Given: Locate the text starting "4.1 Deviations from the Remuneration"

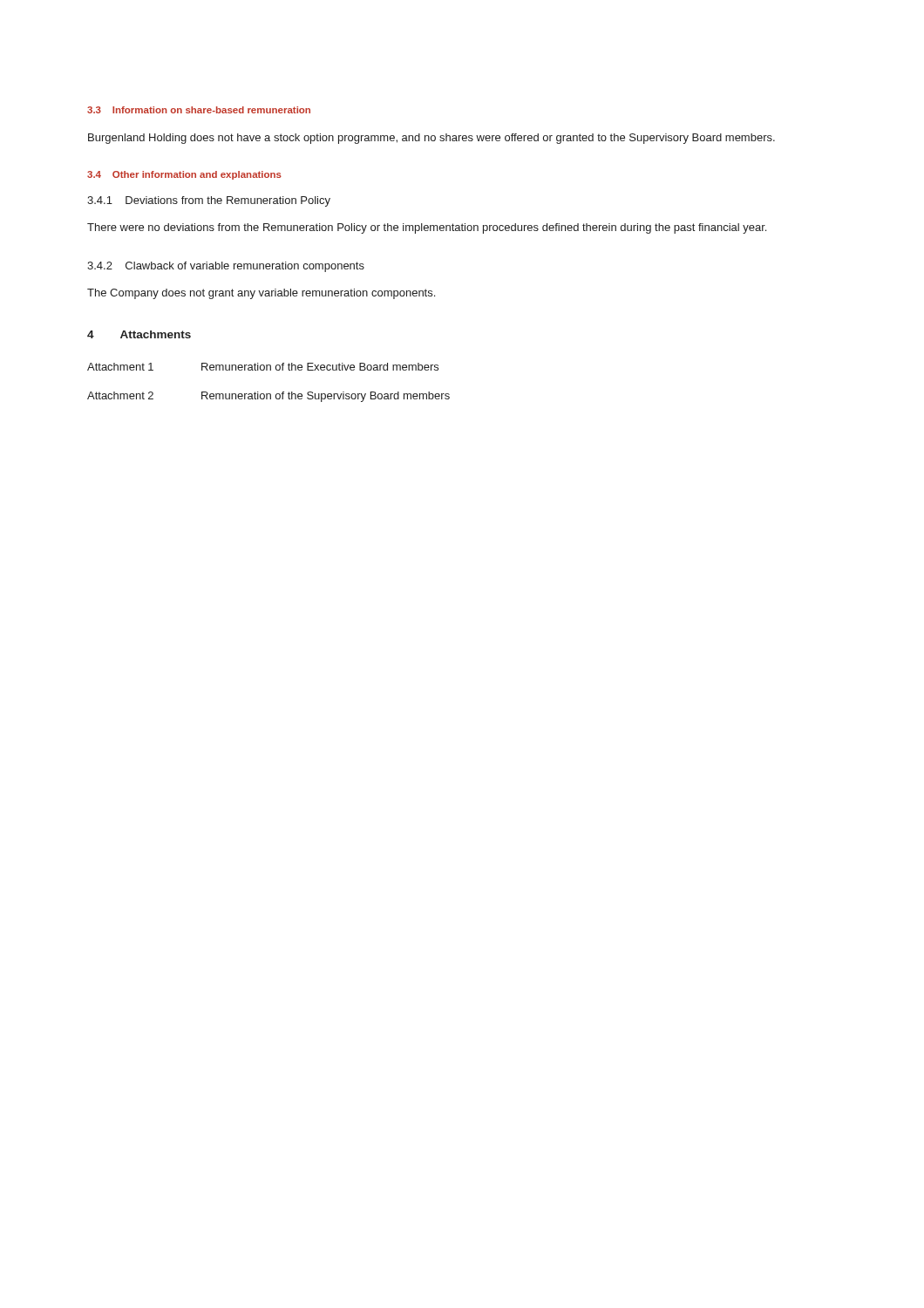Looking at the screenshot, I should pyautogui.click(x=209, y=200).
